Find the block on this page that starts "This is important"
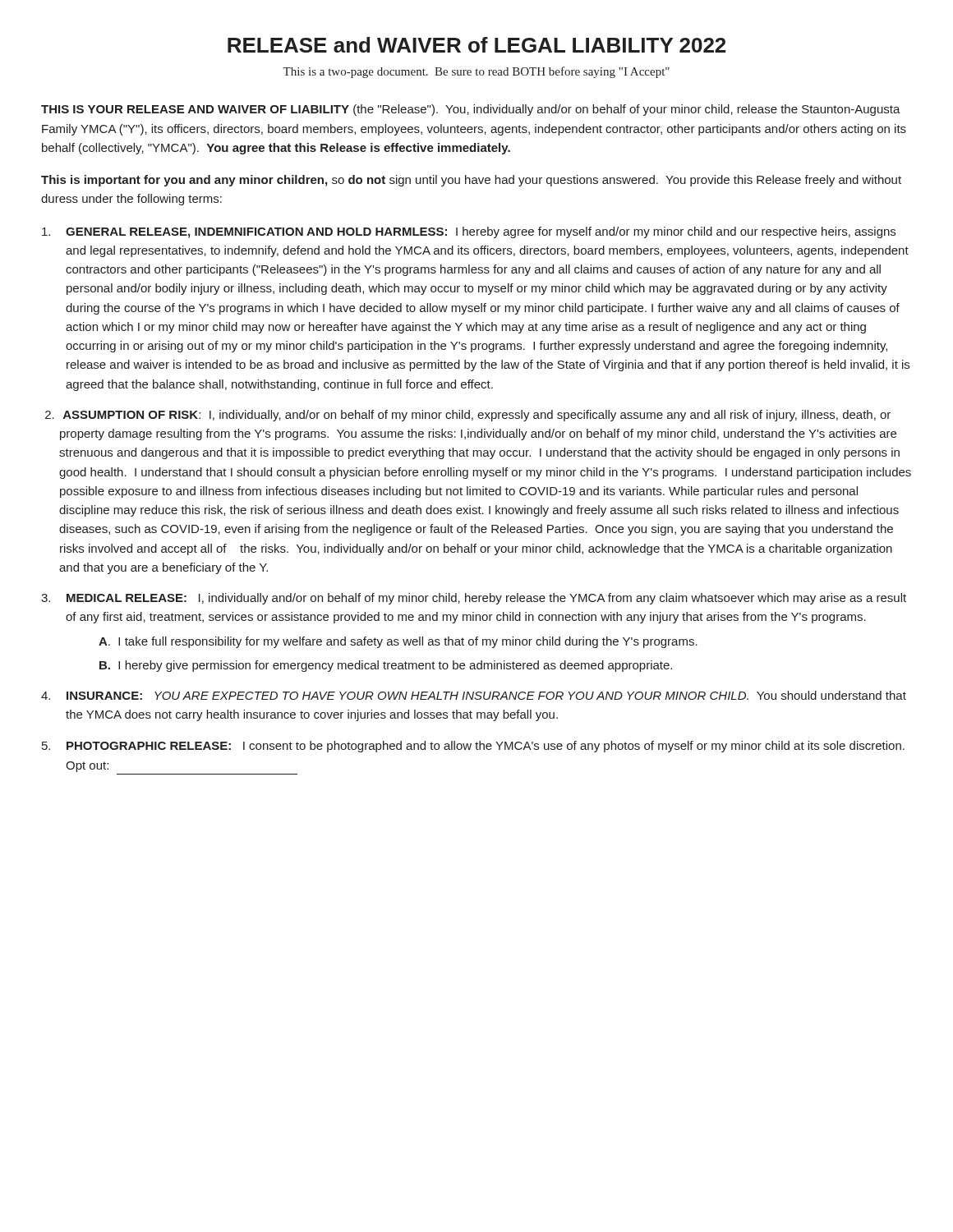This screenshot has width=953, height=1232. [471, 189]
